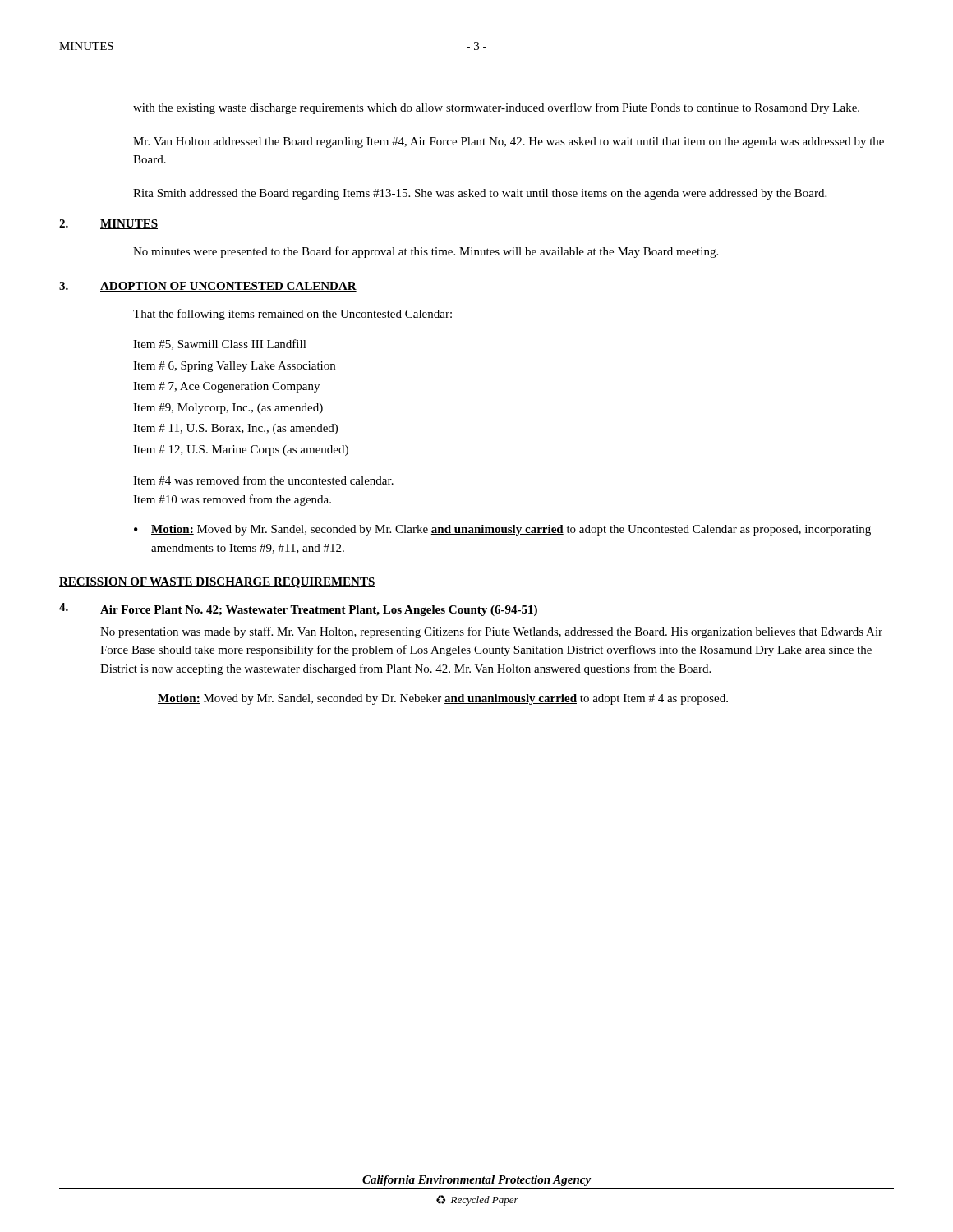Locate the section header that reads "4. Air Force Plant"
Viewport: 953px width, 1232px height.
pyautogui.click(x=298, y=610)
